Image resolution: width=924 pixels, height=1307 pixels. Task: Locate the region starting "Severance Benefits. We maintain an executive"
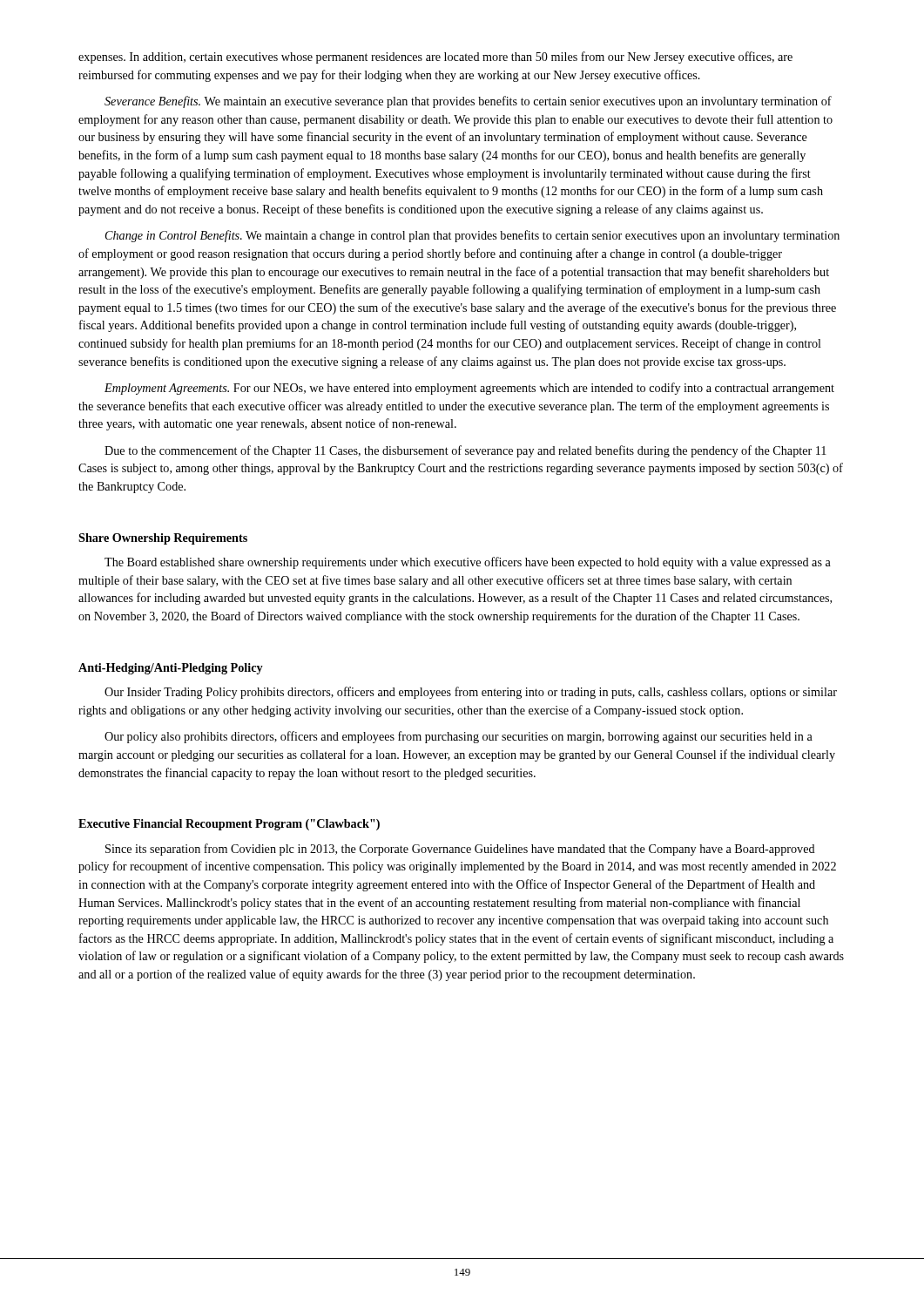point(462,155)
